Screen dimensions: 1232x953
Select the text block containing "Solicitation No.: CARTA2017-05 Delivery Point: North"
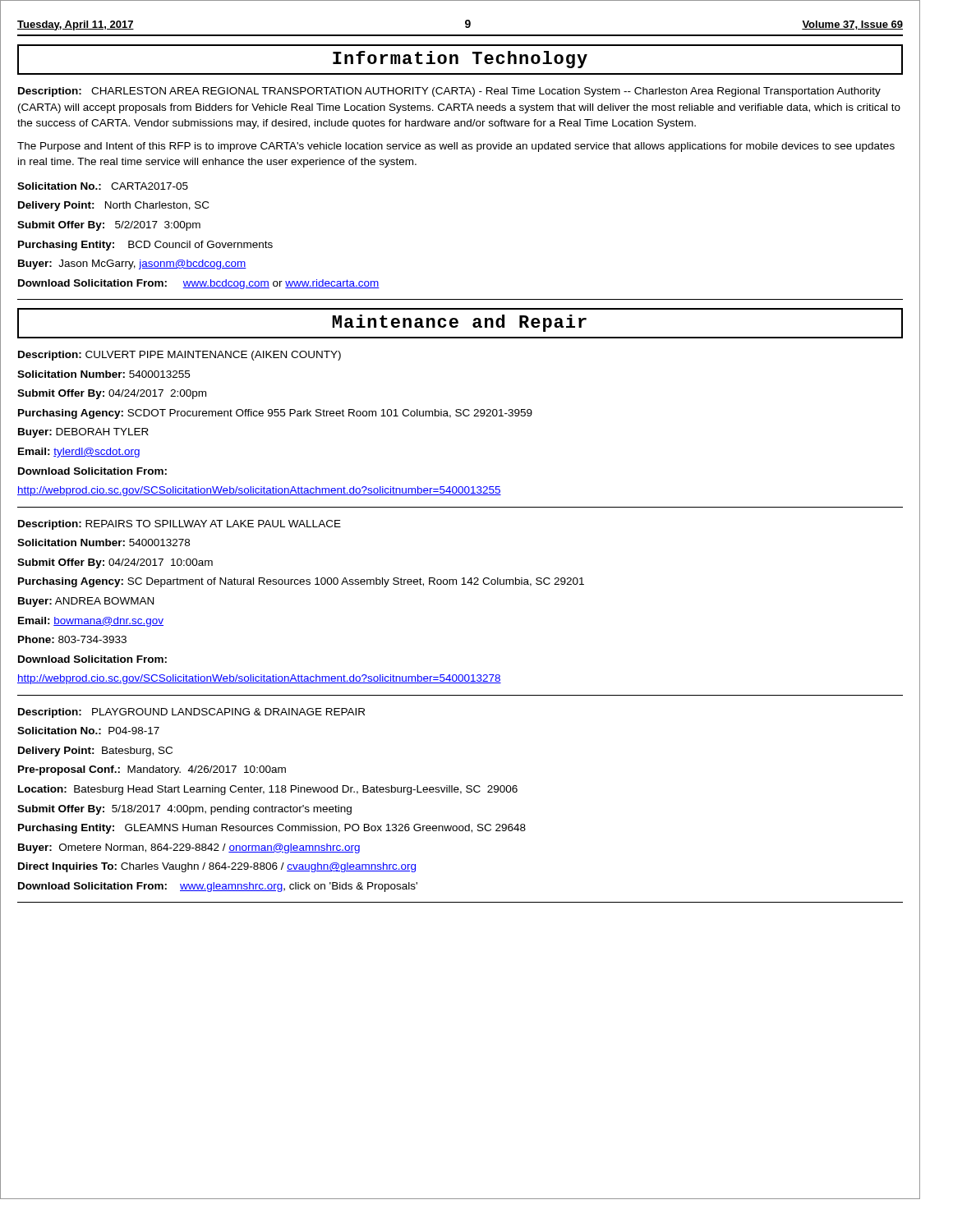pyautogui.click(x=103, y=186)
